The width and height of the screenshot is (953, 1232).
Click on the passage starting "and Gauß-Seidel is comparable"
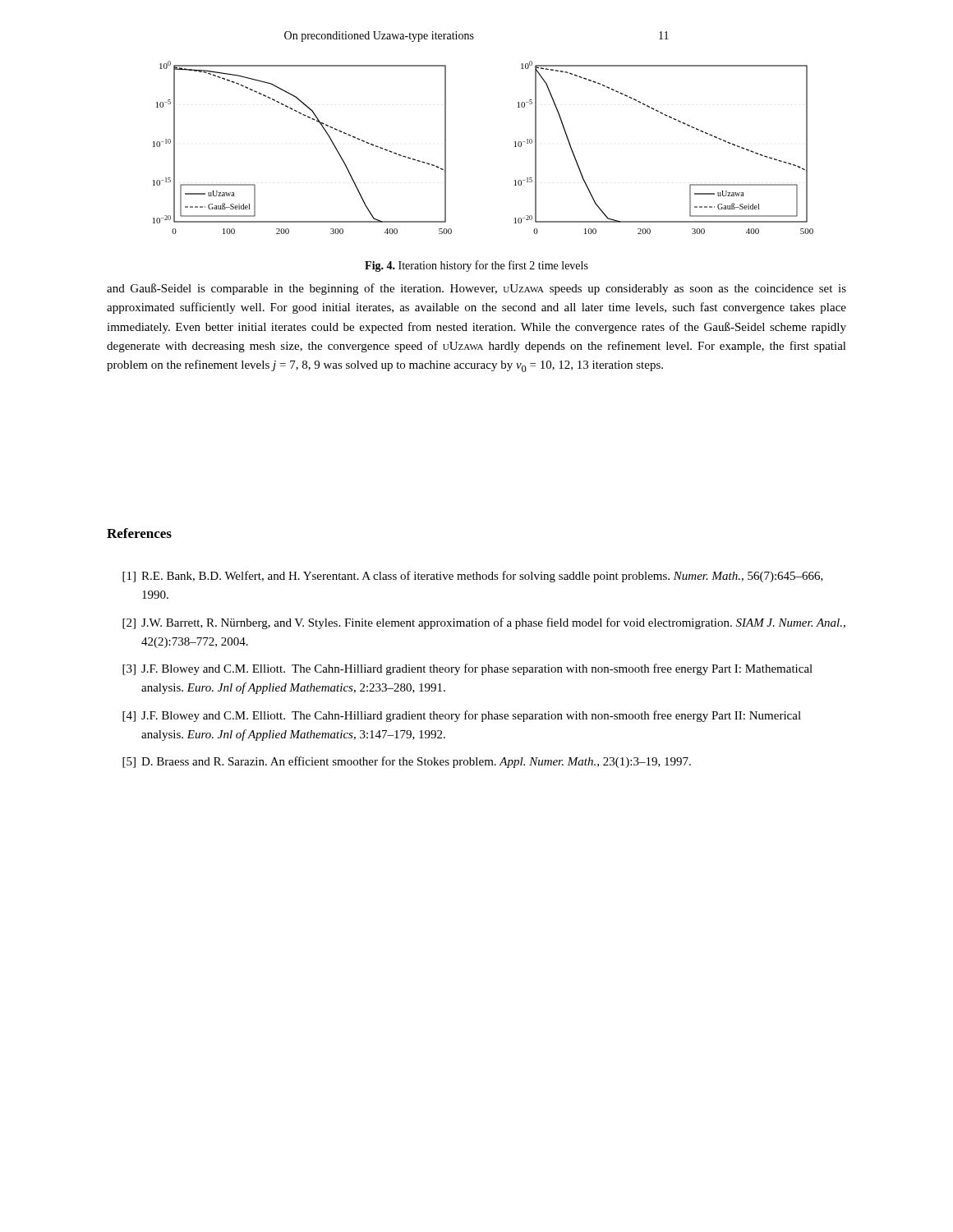tap(476, 328)
